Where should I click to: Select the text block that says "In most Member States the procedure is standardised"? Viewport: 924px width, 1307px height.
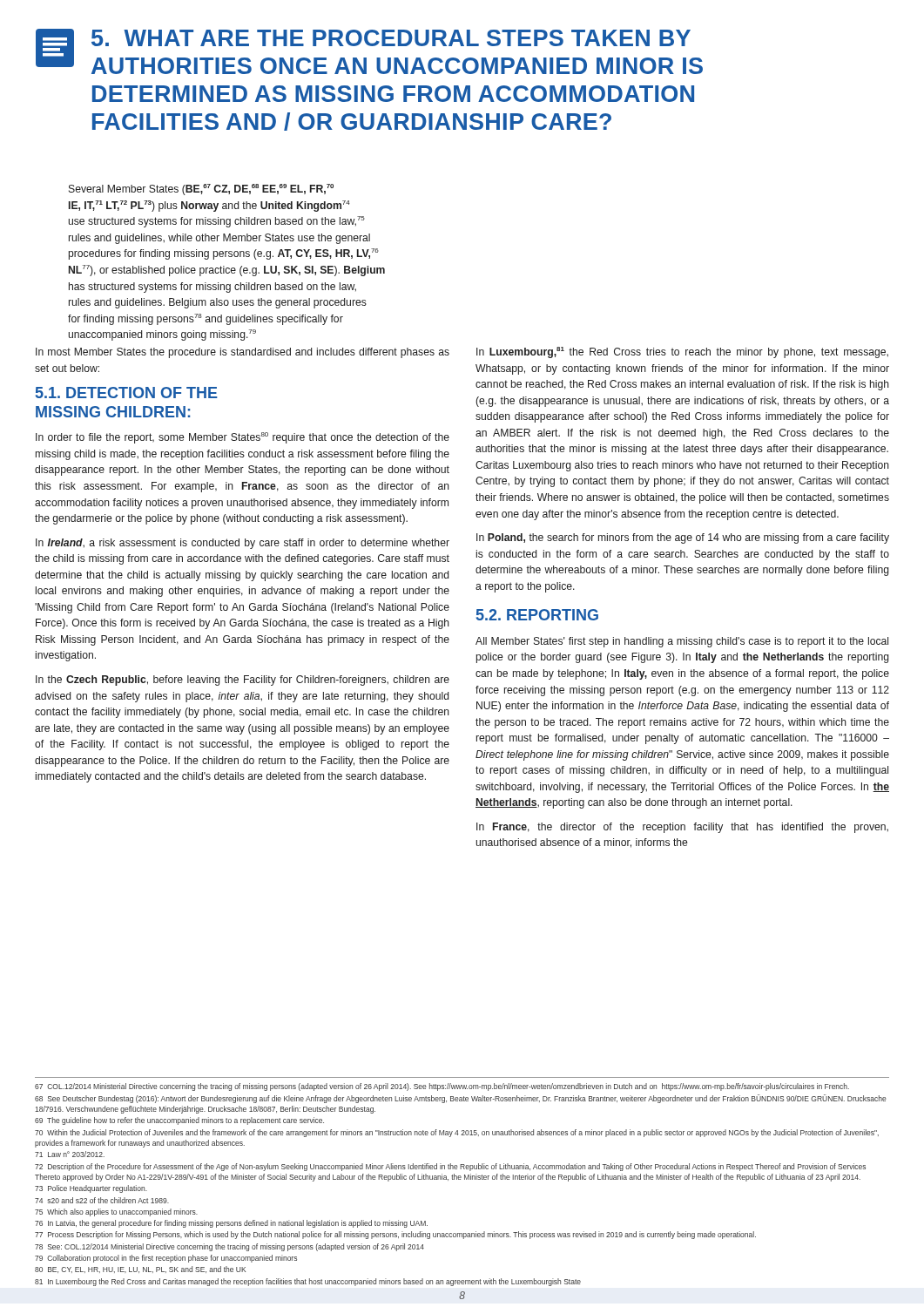point(242,360)
